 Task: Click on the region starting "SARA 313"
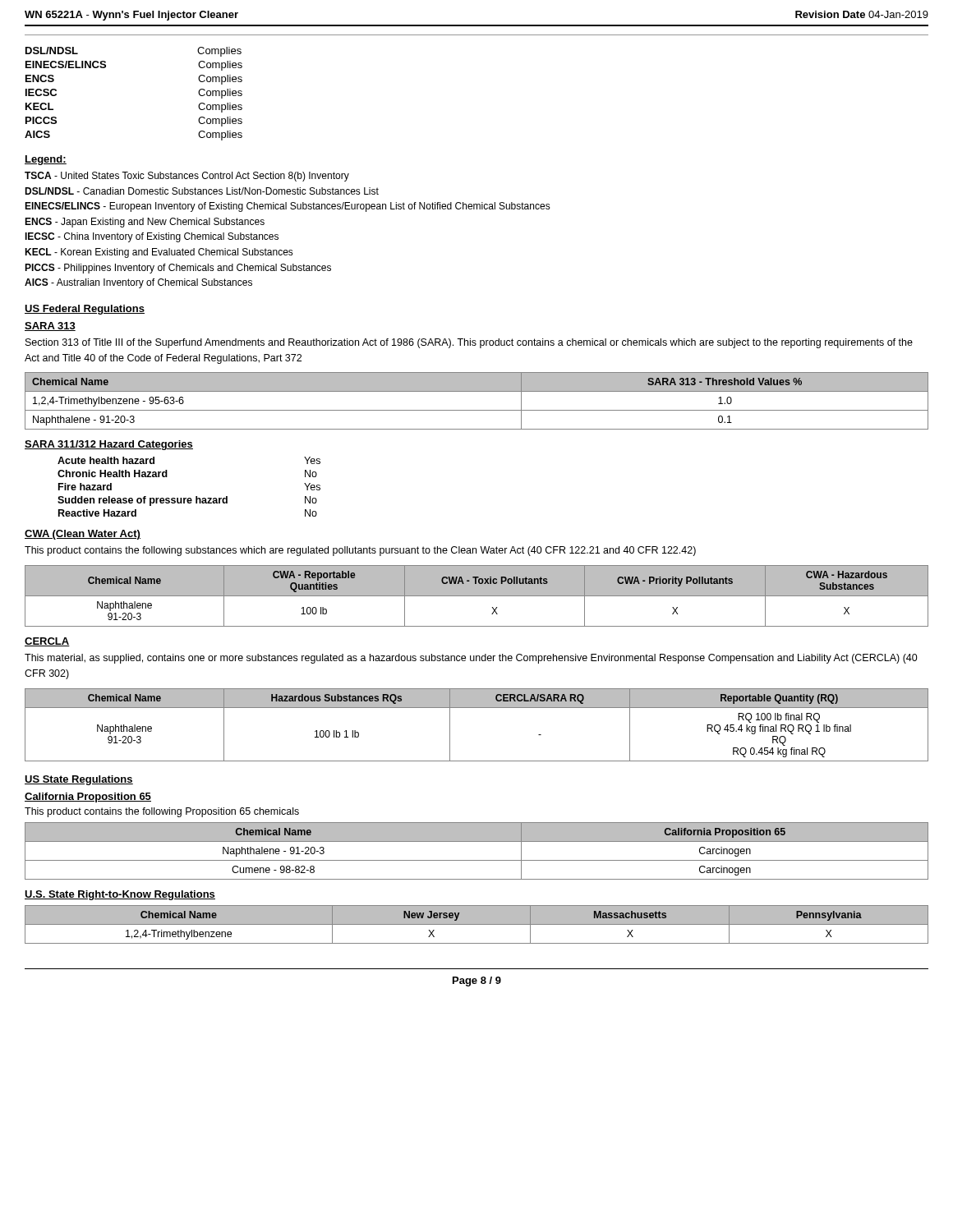click(x=50, y=325)
